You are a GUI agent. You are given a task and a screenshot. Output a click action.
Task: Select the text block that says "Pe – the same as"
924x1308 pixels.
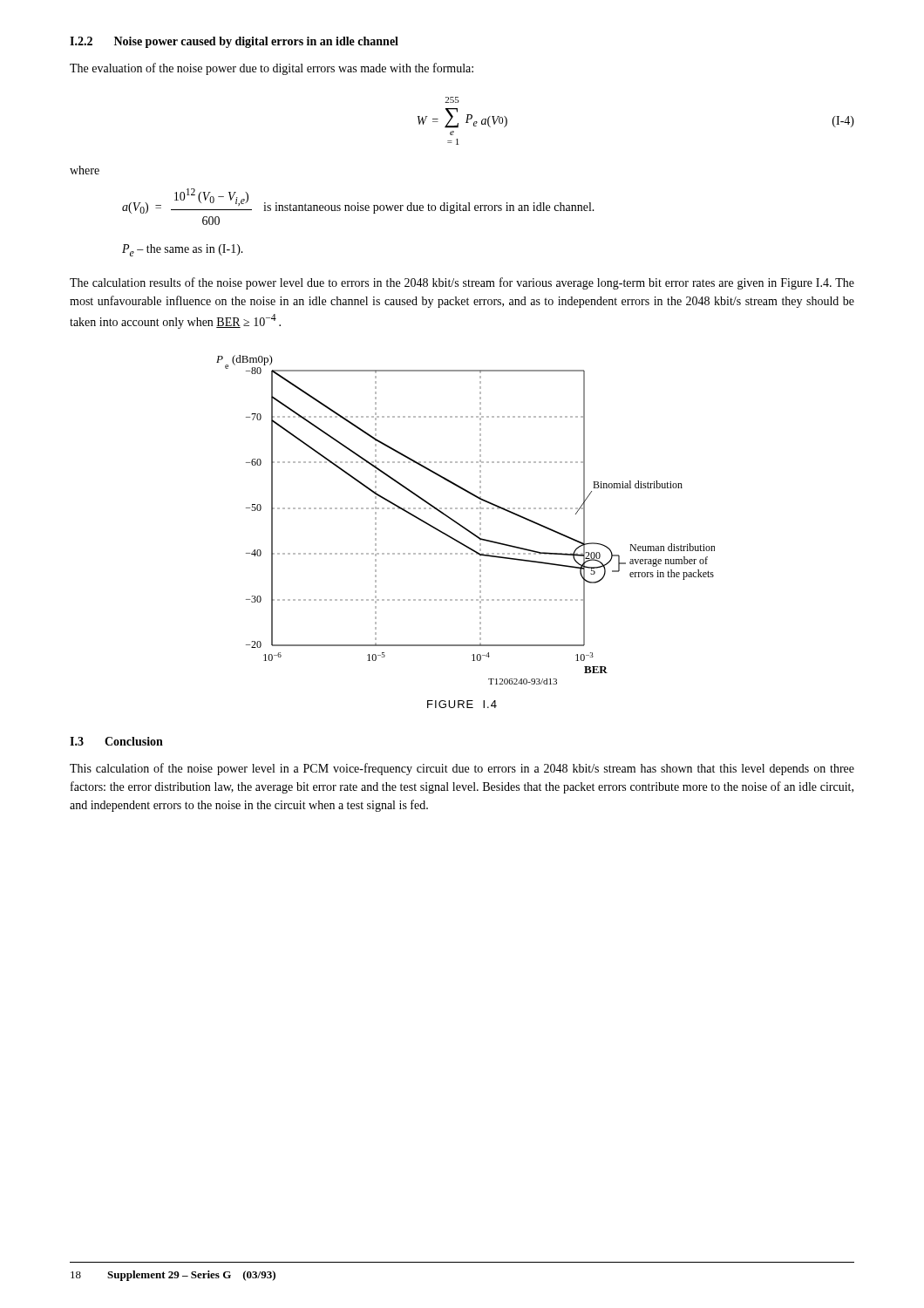pyautogui.click(x=183, y=250)
